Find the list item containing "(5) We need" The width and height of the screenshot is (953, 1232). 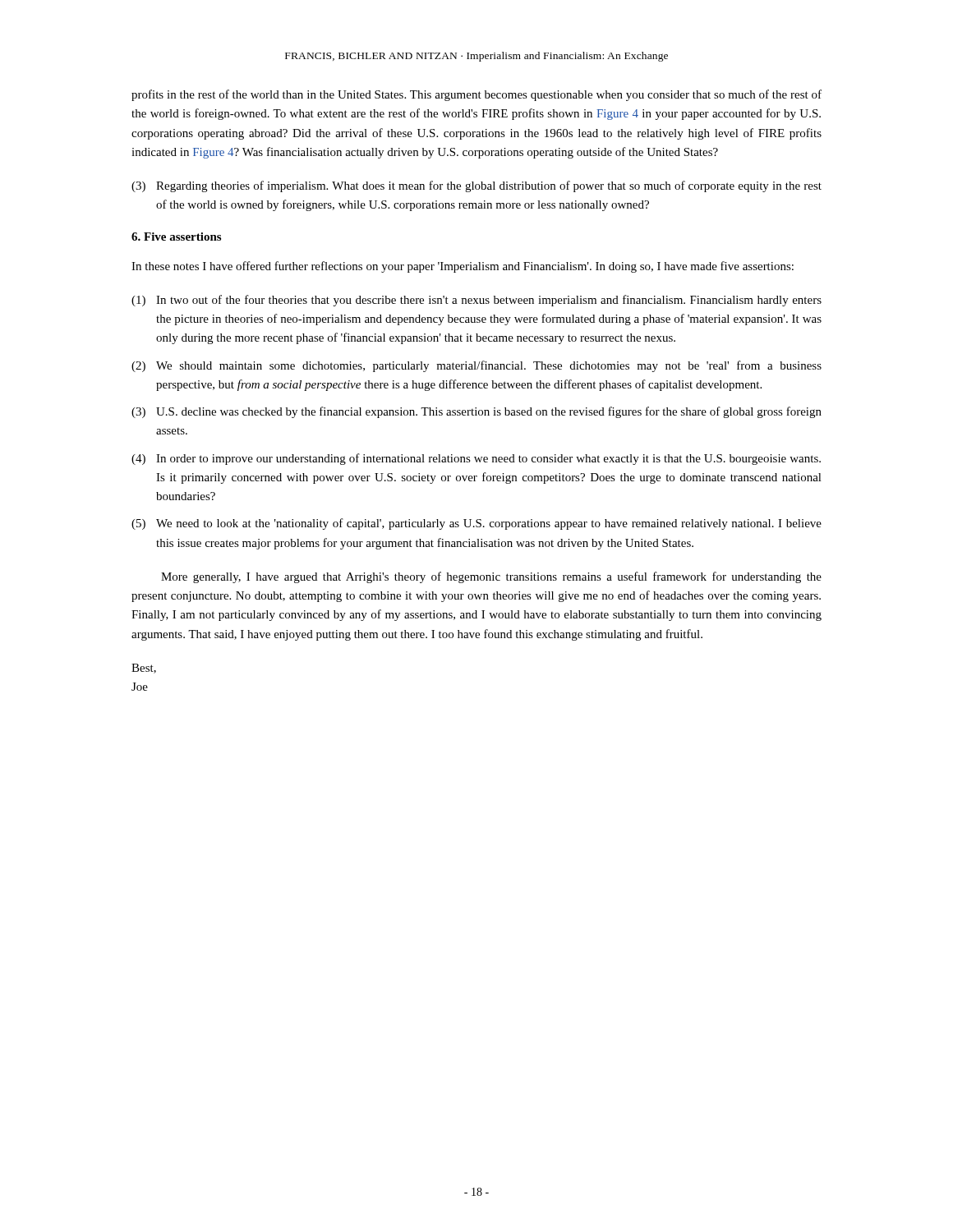[476, 533]
